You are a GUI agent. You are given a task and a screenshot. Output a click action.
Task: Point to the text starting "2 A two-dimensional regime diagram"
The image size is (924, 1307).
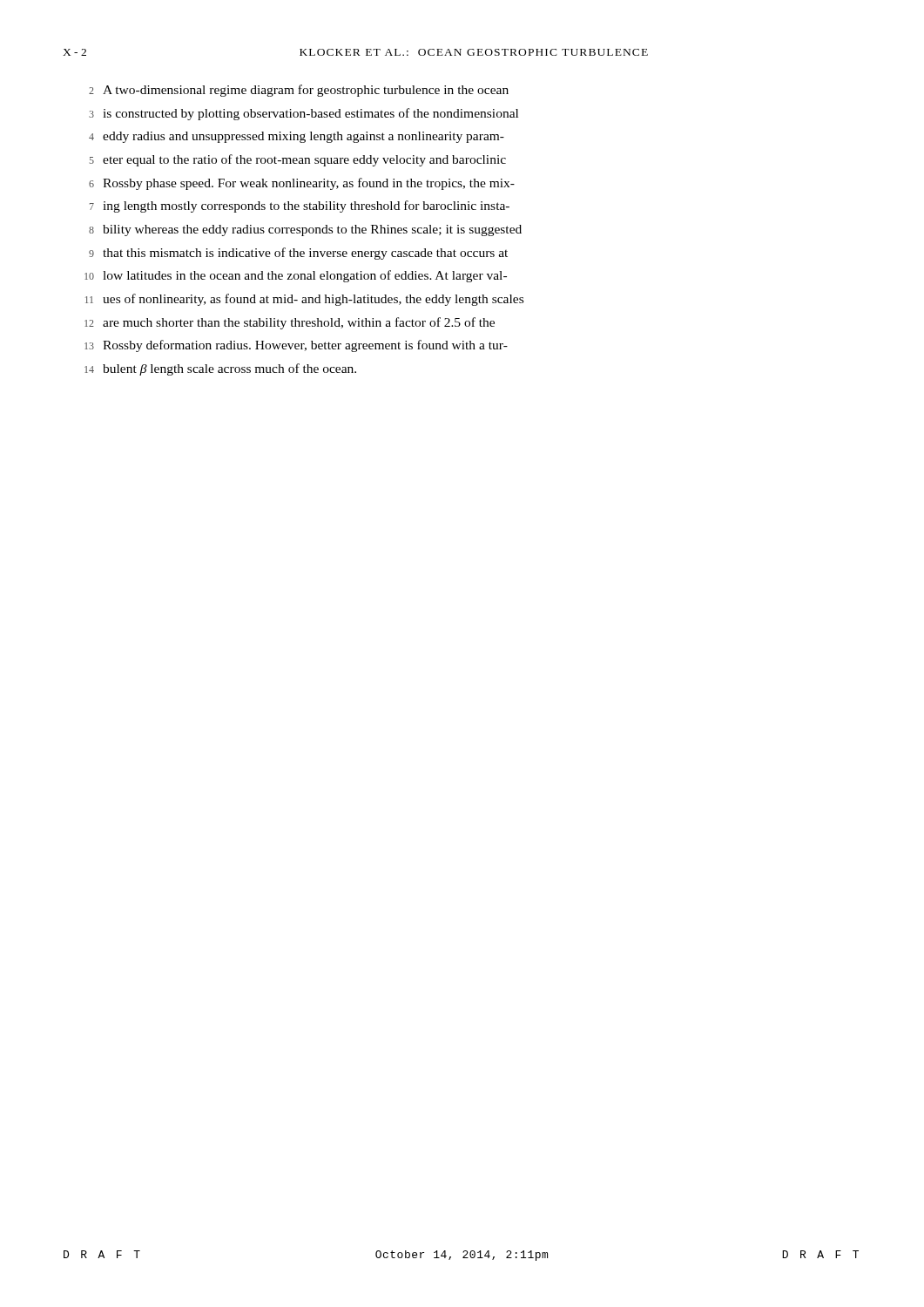point(462,229)
